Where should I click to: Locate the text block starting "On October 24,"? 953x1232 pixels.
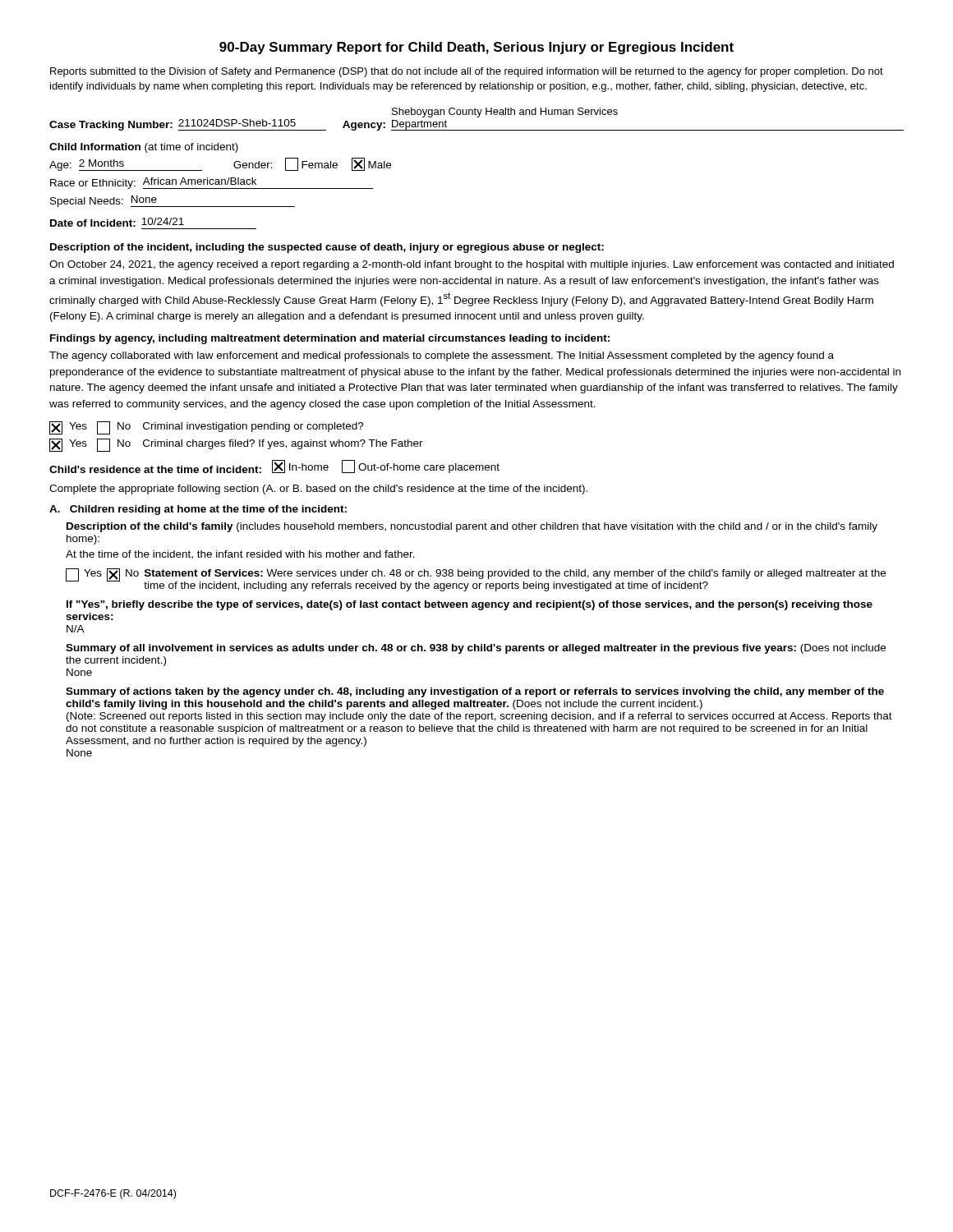tap(472, 290)
